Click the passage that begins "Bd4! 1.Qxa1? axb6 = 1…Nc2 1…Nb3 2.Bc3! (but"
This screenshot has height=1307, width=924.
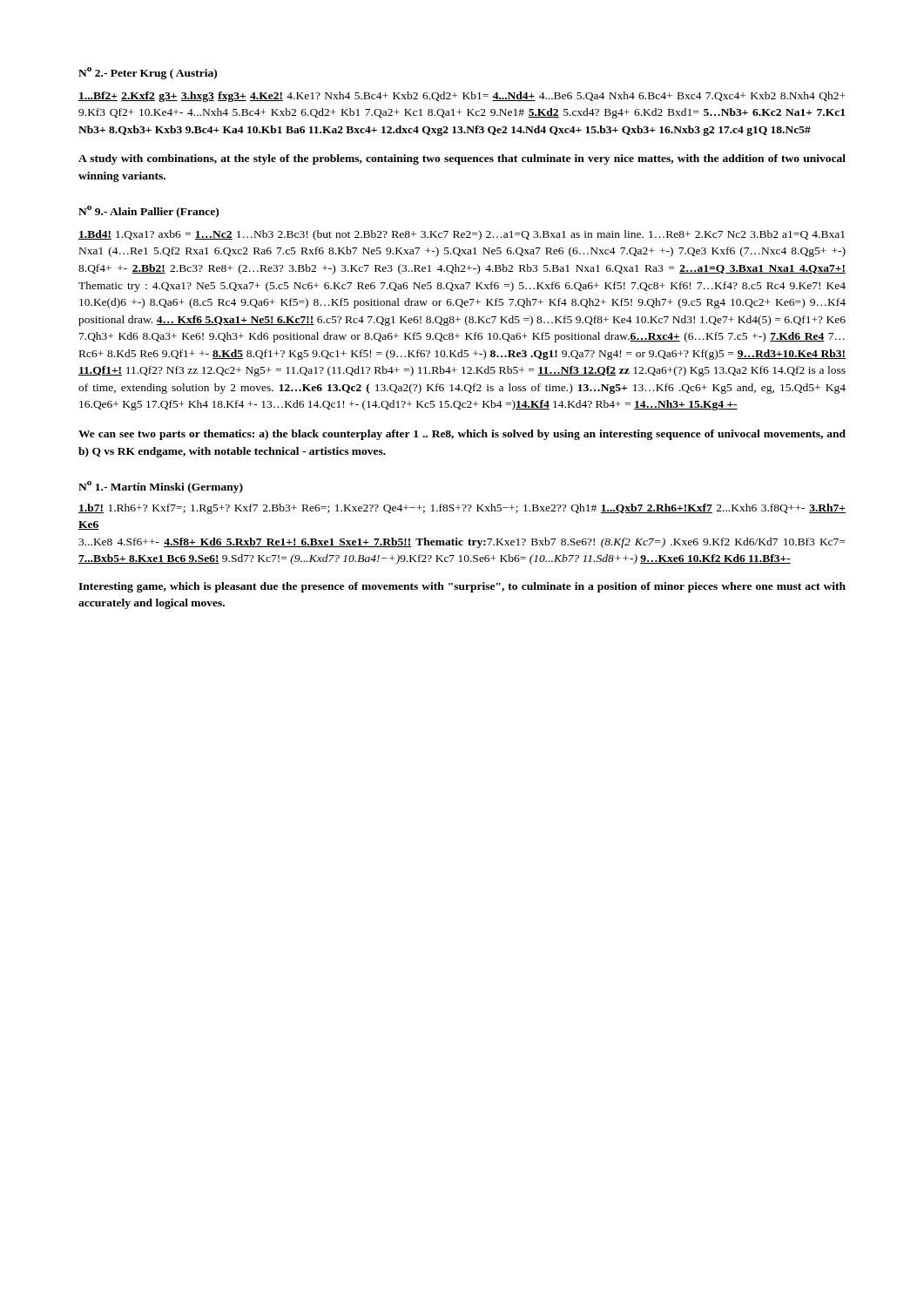(x=462, y=319)
